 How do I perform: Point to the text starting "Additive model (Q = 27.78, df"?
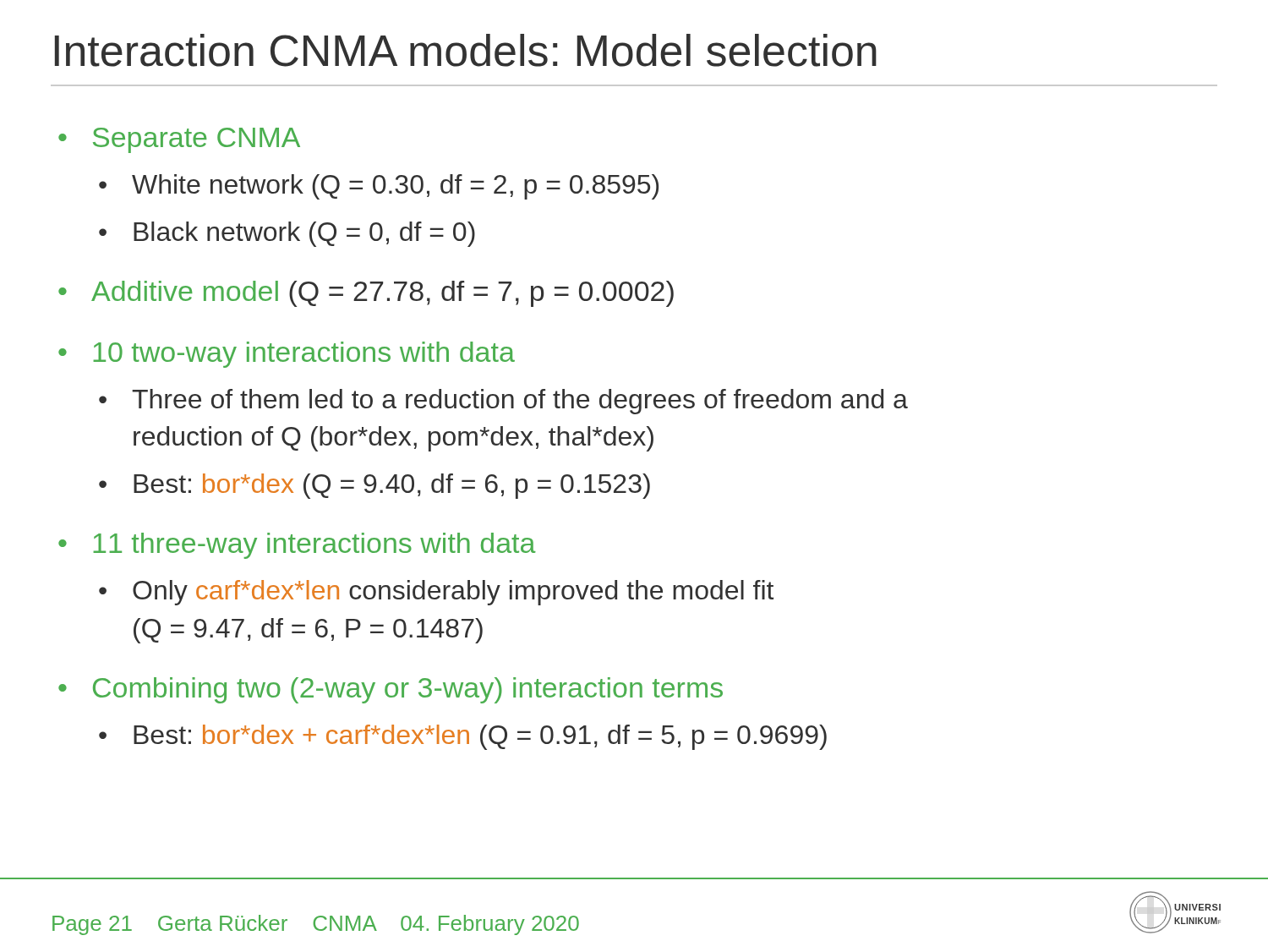coord(383,291)
